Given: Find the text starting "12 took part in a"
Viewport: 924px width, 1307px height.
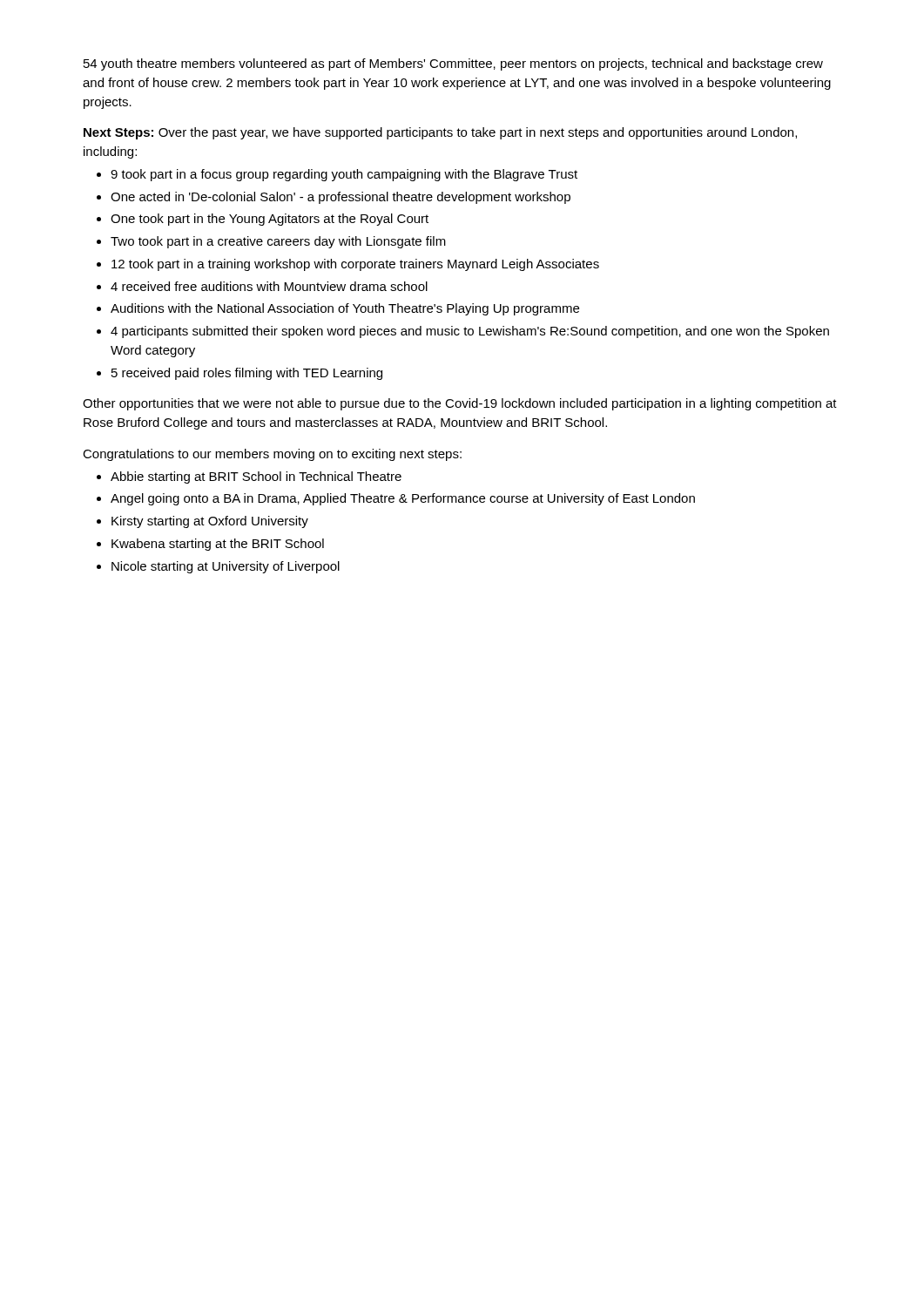Looking at the screenshot, I should [x=462, y=264].
